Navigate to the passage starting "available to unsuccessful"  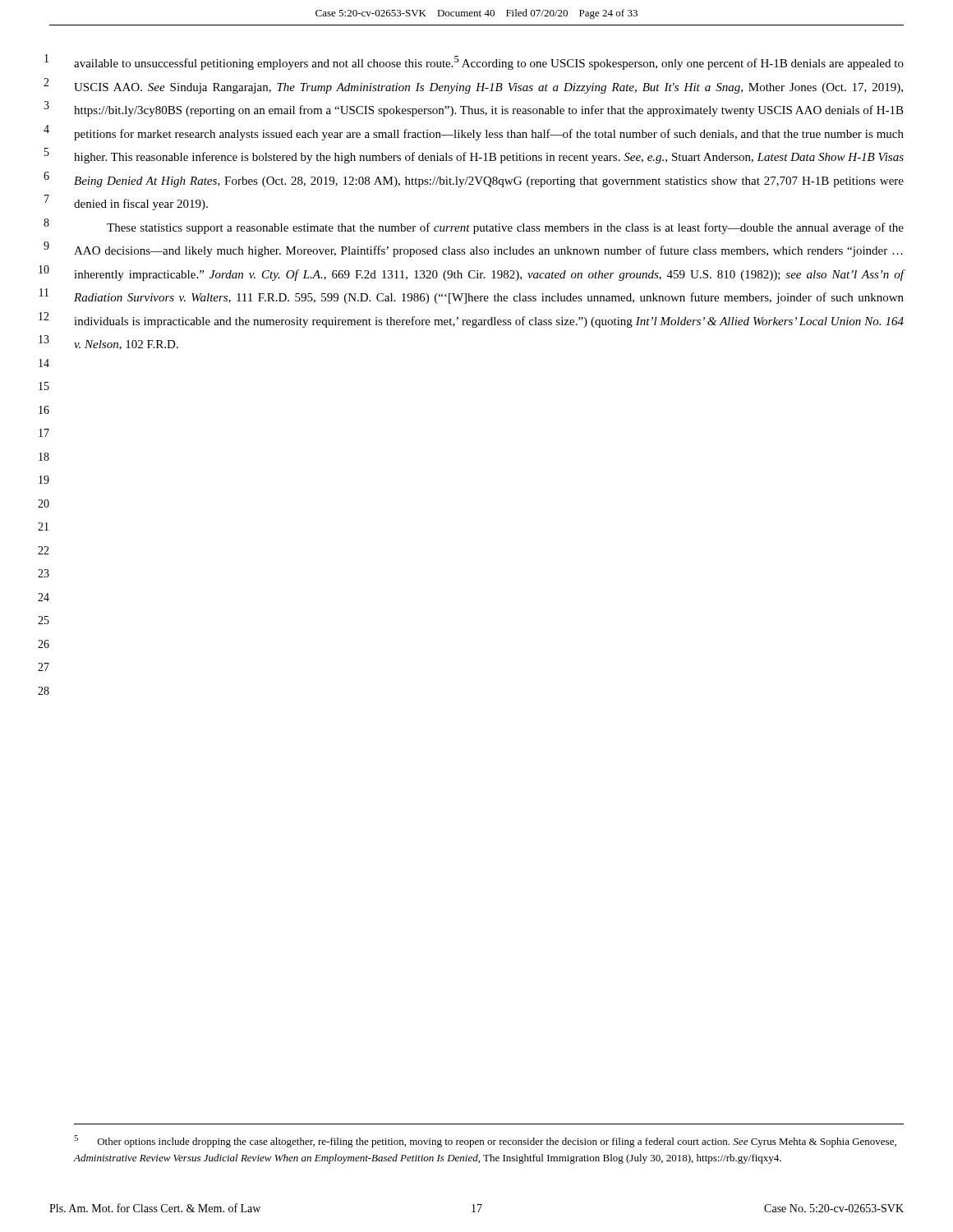pyautogui.click(x=489, y=132)
